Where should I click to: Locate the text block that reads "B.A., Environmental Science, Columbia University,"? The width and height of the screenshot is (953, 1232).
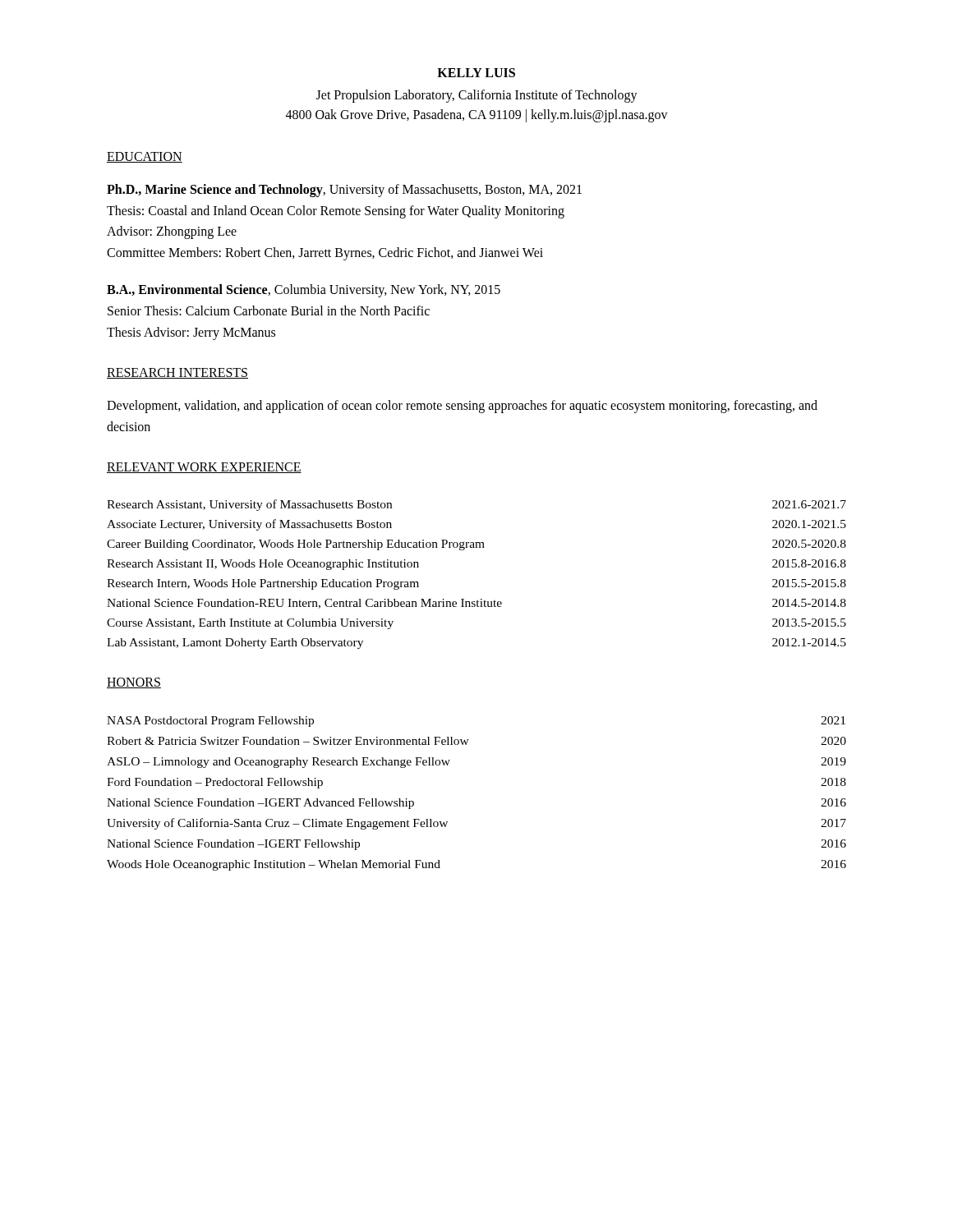(304, 311)
